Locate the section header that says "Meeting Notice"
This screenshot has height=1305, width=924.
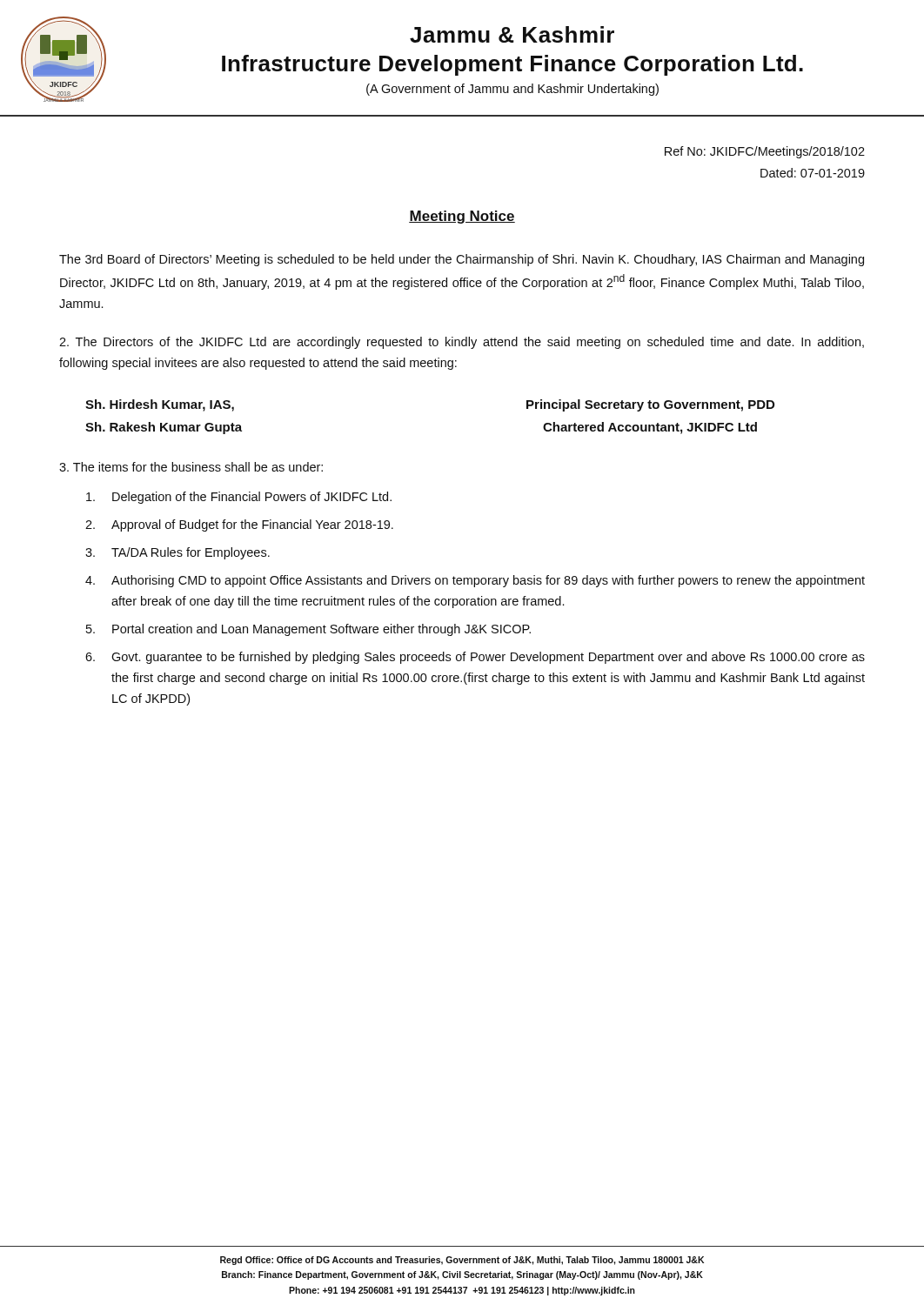[x=462, y=216]
